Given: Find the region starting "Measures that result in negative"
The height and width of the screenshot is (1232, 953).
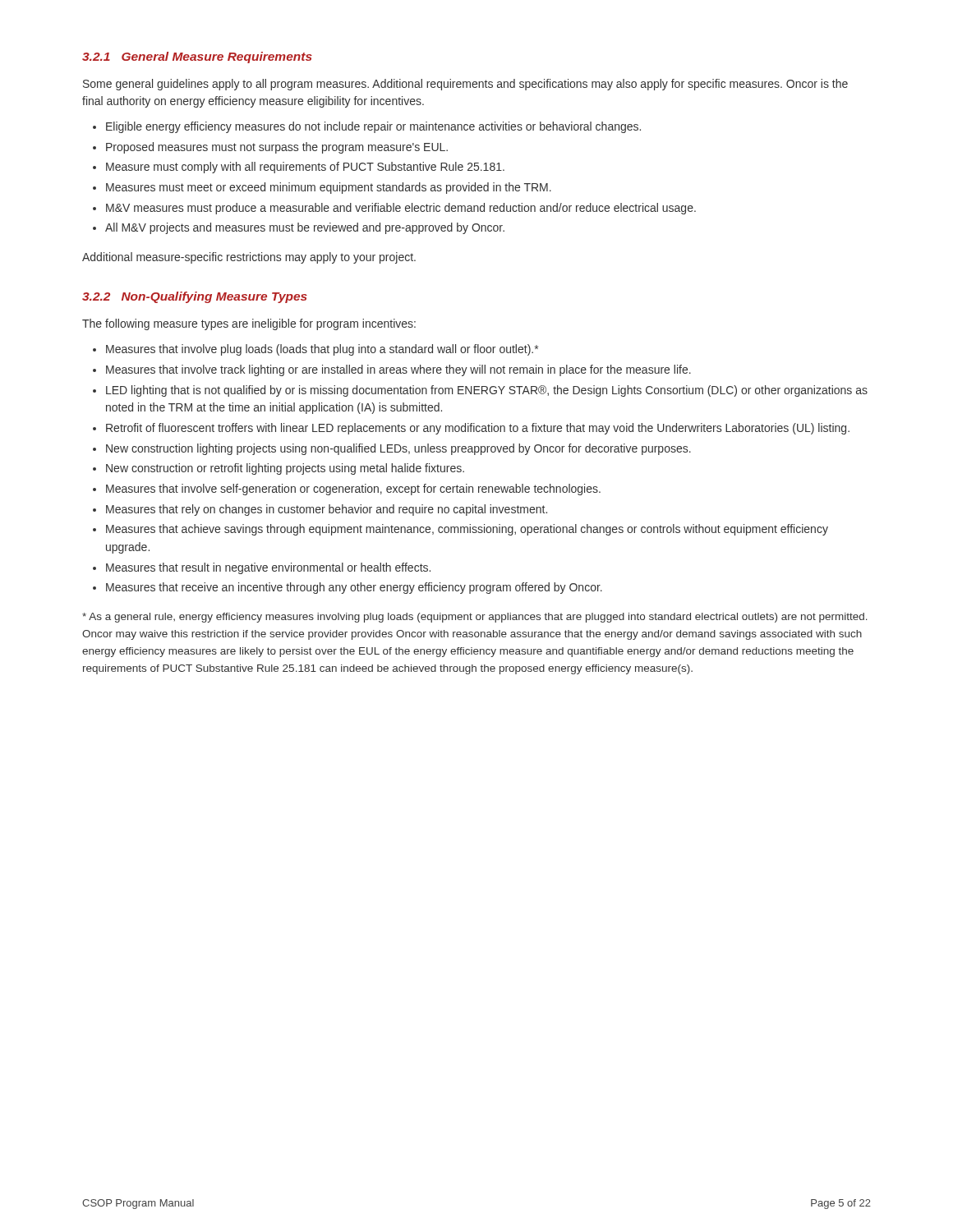Looking at the screenshot, I should click(262, 568).
